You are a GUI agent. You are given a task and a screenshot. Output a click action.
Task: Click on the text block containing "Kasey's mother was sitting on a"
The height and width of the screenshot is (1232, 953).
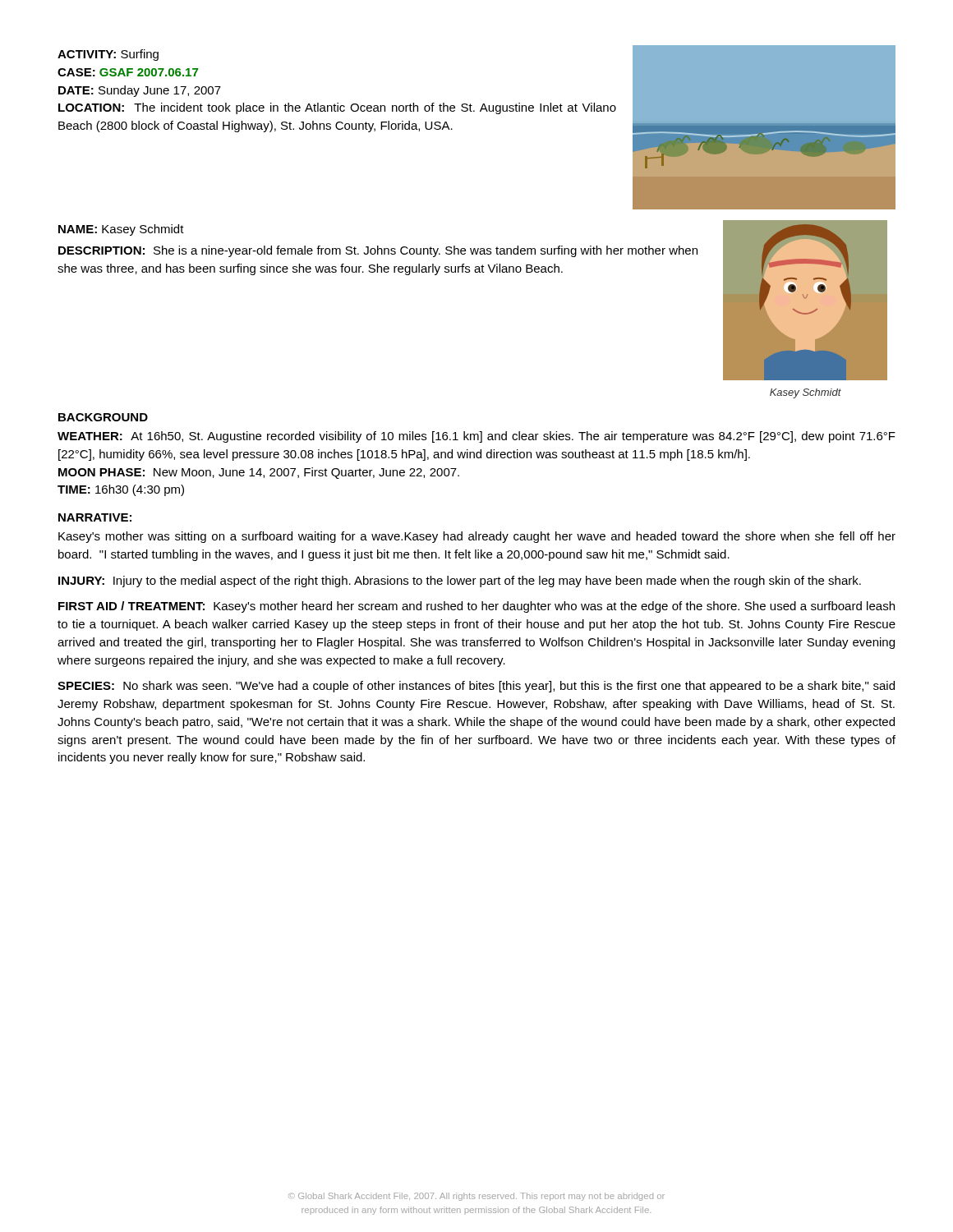(x=476, y=545)
